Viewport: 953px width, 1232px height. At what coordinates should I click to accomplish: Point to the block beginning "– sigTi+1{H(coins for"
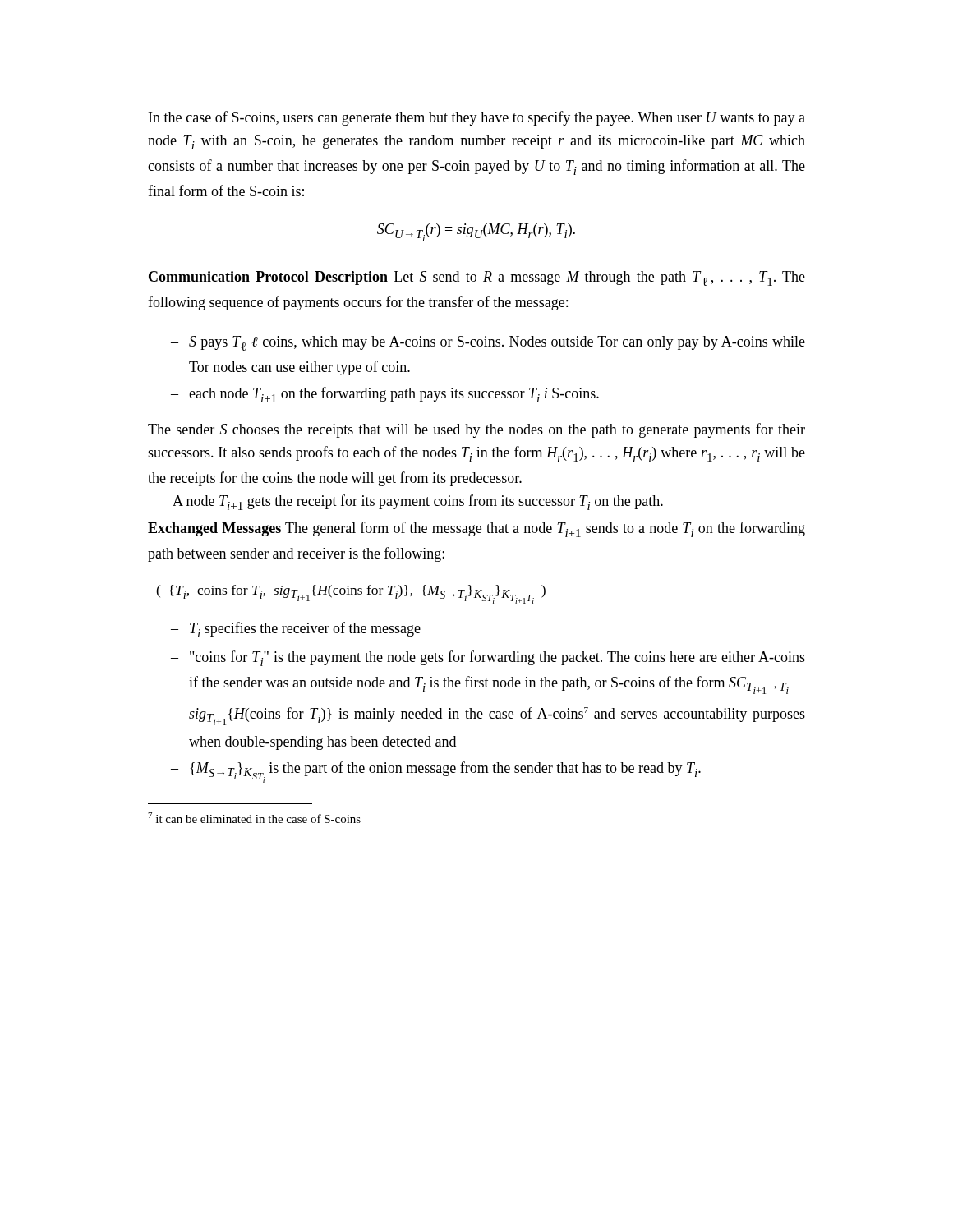[488, 728]
